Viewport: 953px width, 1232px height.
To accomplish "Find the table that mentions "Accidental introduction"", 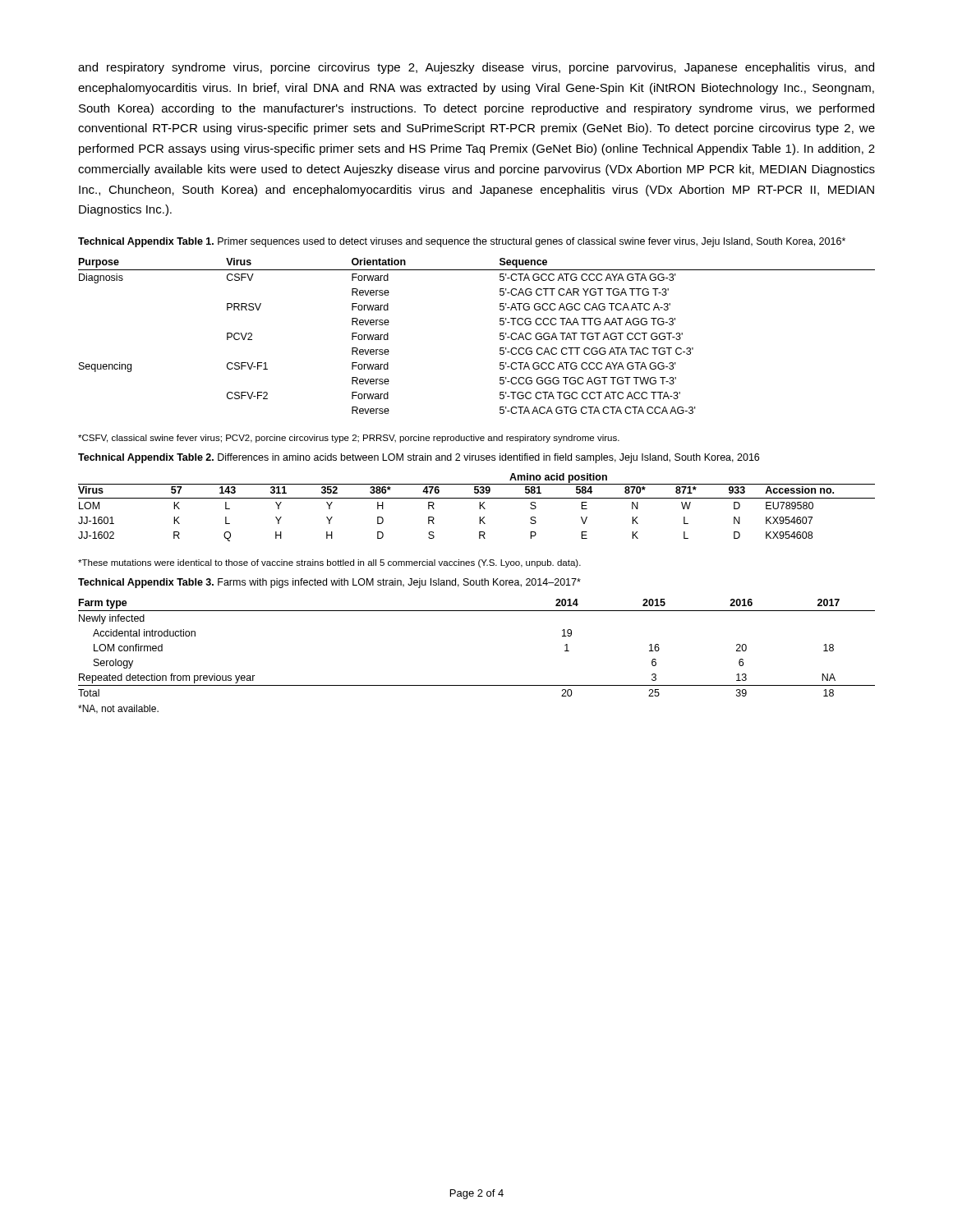I will (476, 655).
